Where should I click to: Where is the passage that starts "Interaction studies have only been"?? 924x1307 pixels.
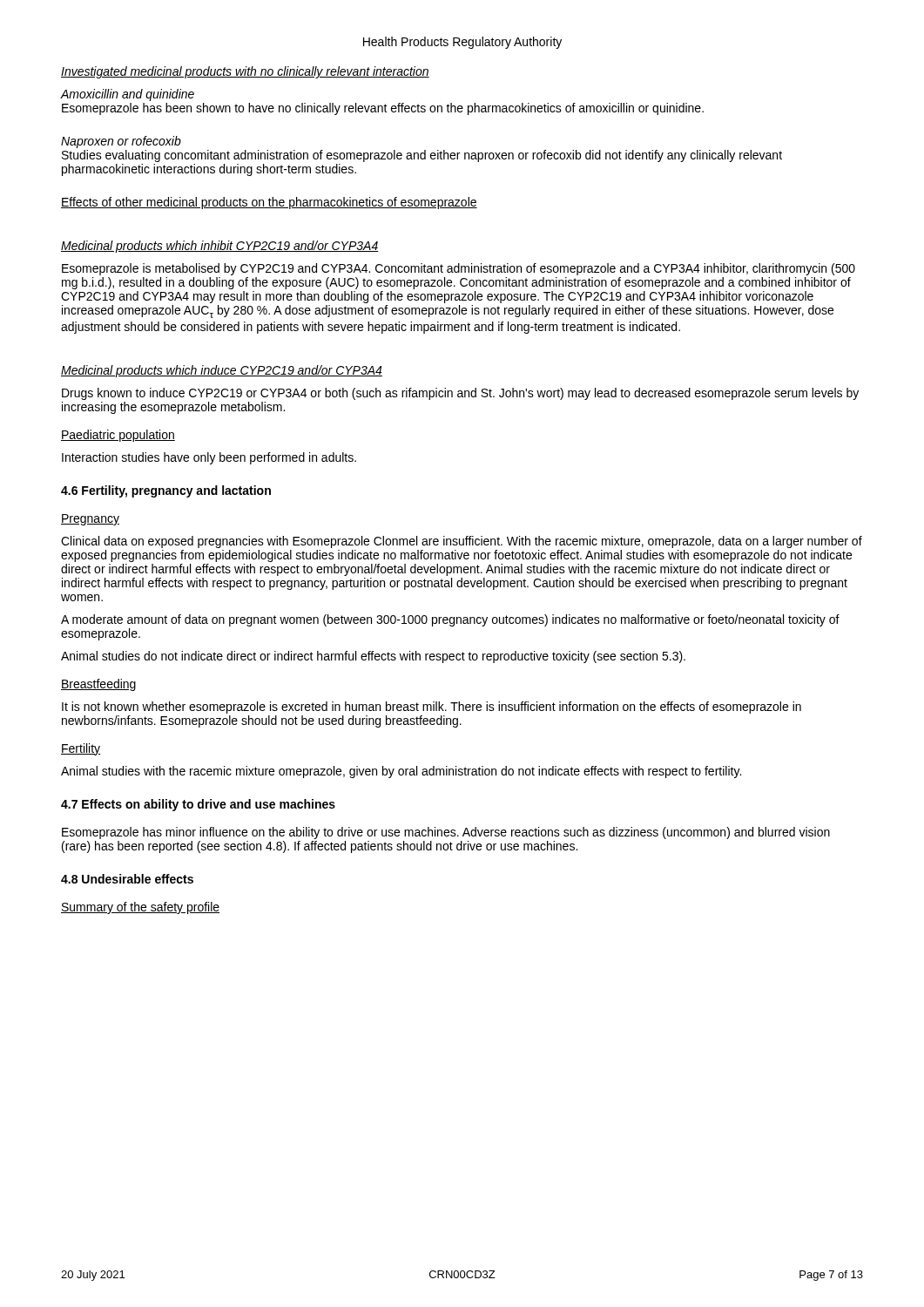coord(209,457)
